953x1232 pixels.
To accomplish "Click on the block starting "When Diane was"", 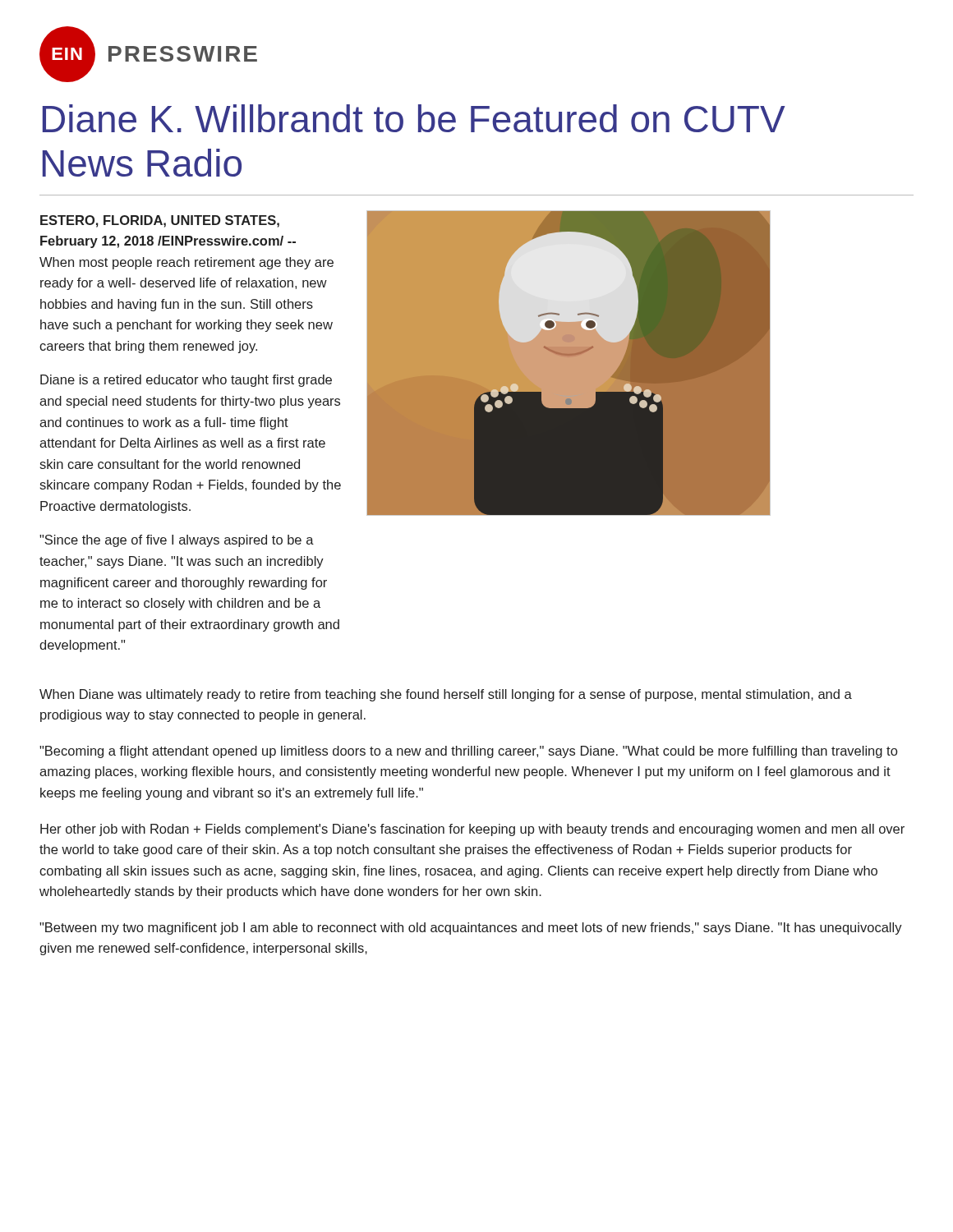I will [x=446, y=704].
